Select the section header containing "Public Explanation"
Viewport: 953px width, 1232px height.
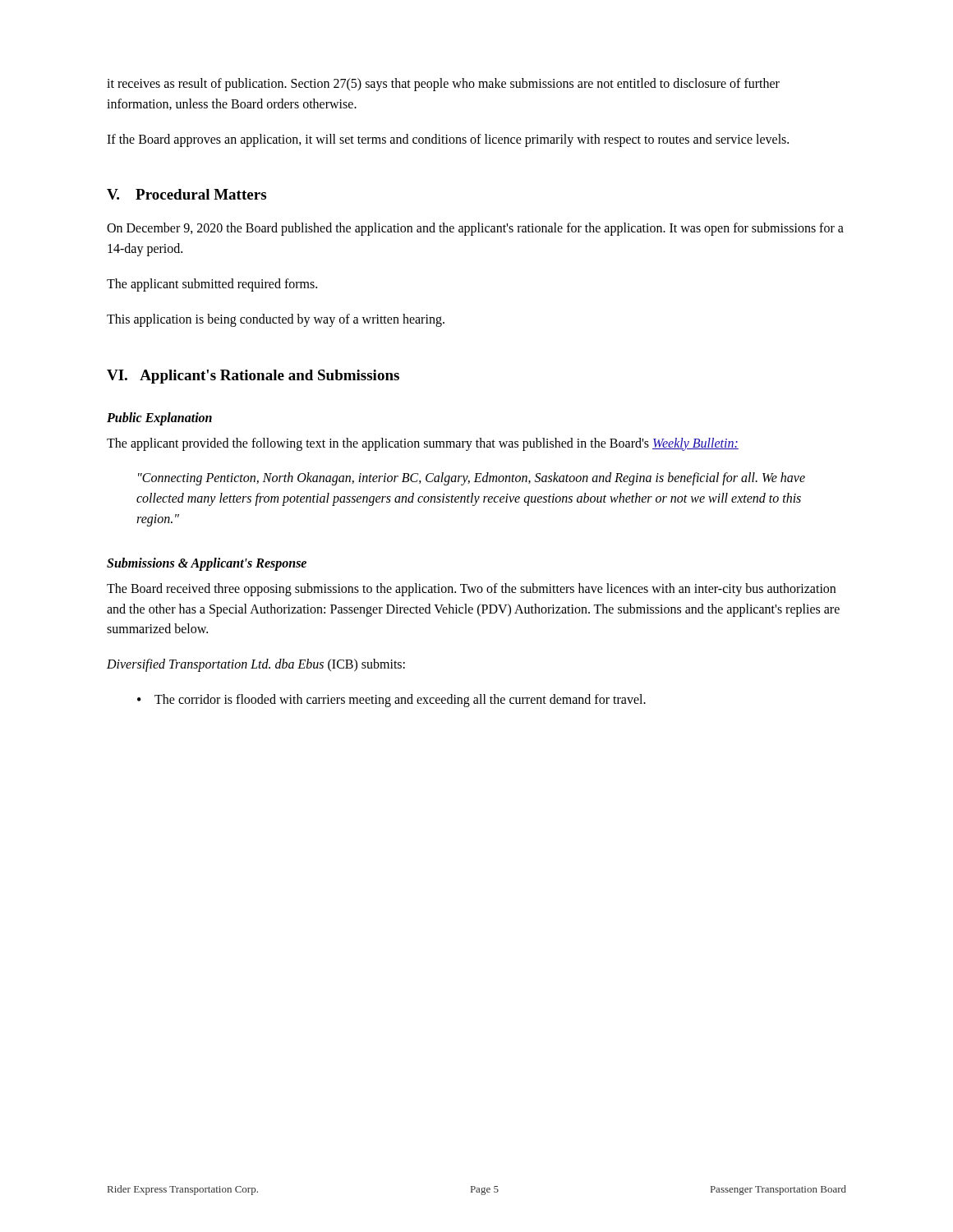160,417
